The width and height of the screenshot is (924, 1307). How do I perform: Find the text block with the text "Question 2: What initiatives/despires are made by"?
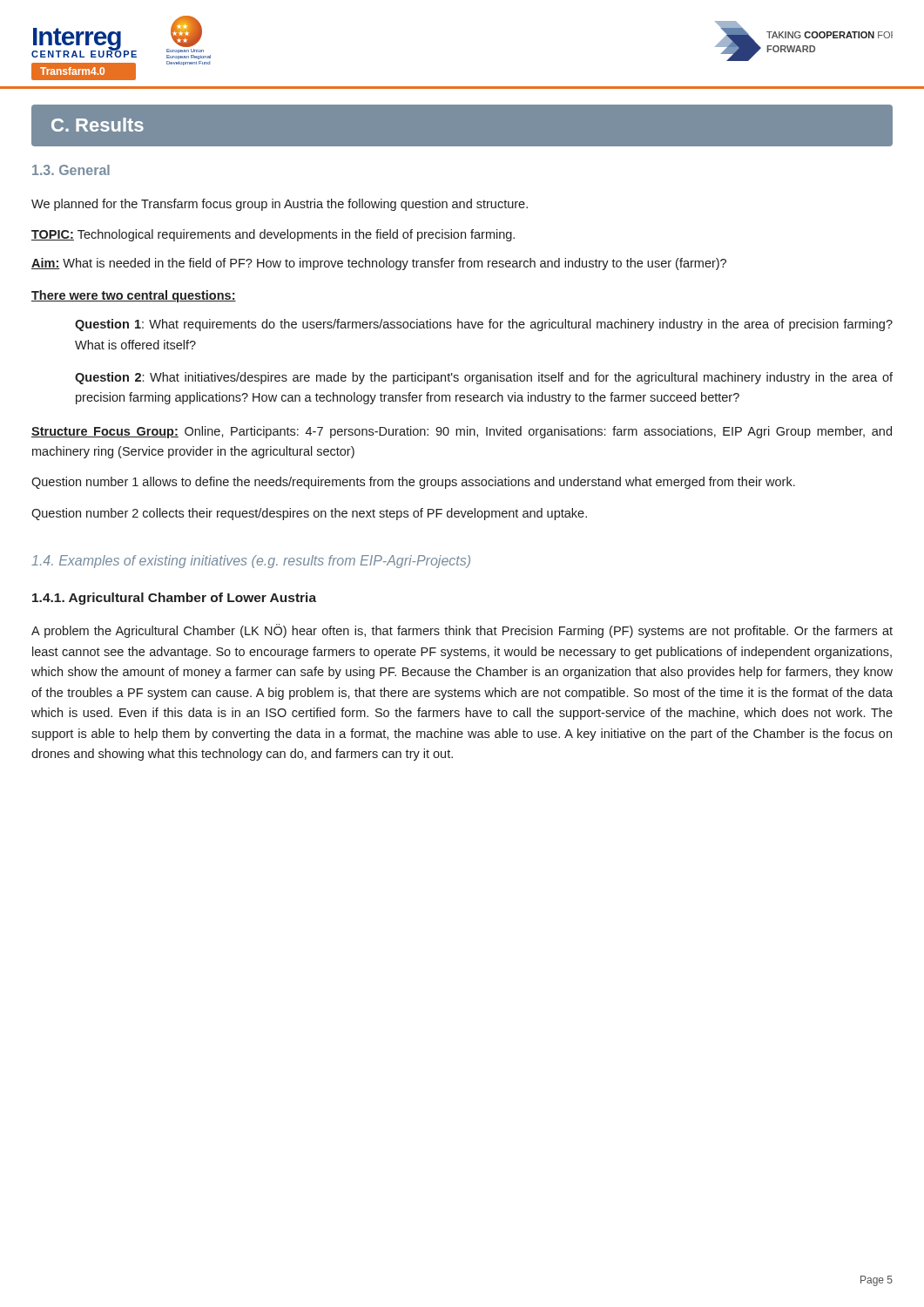click(484, 387)
